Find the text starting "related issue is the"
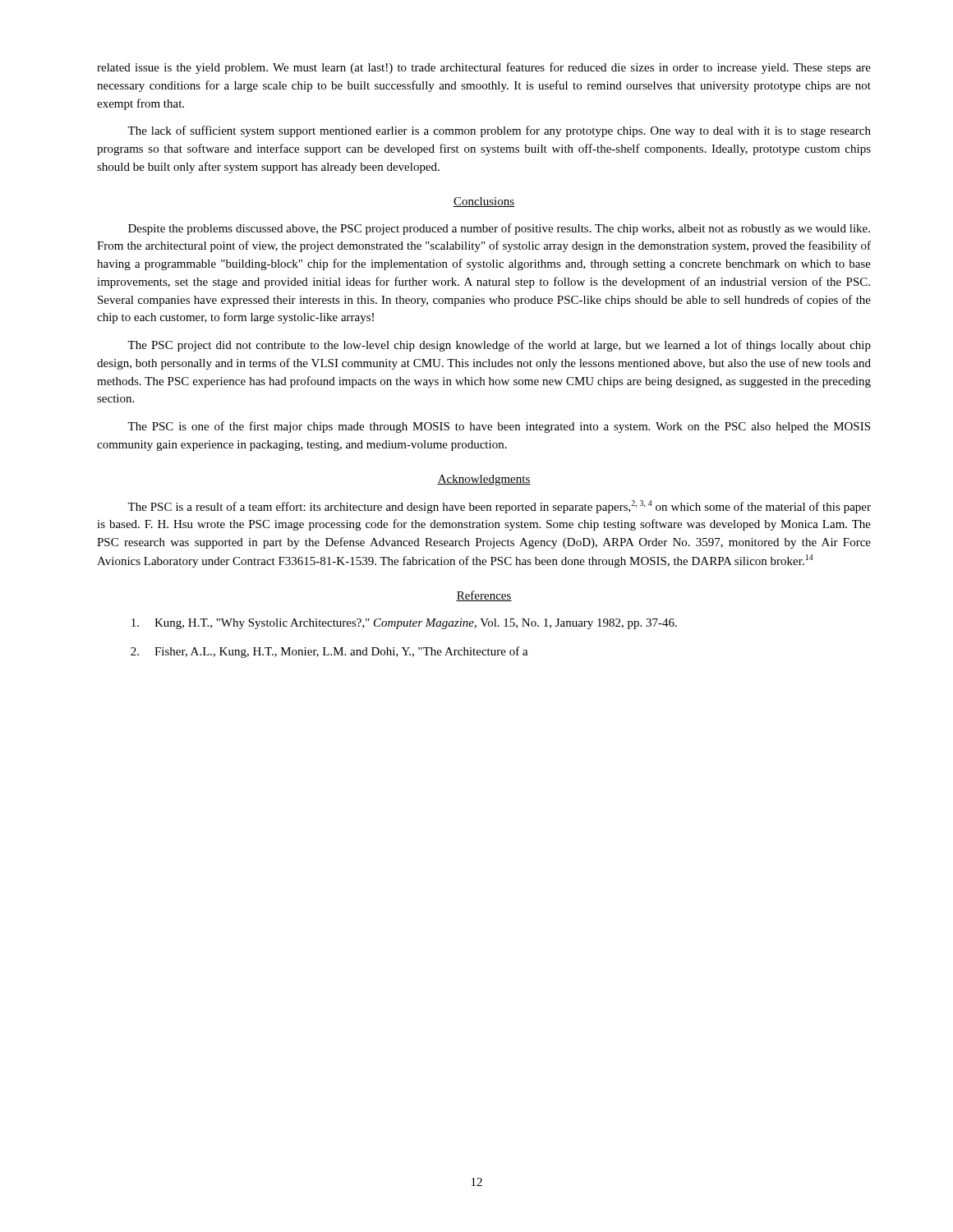953x1232 pixels. tap(484, 86)
